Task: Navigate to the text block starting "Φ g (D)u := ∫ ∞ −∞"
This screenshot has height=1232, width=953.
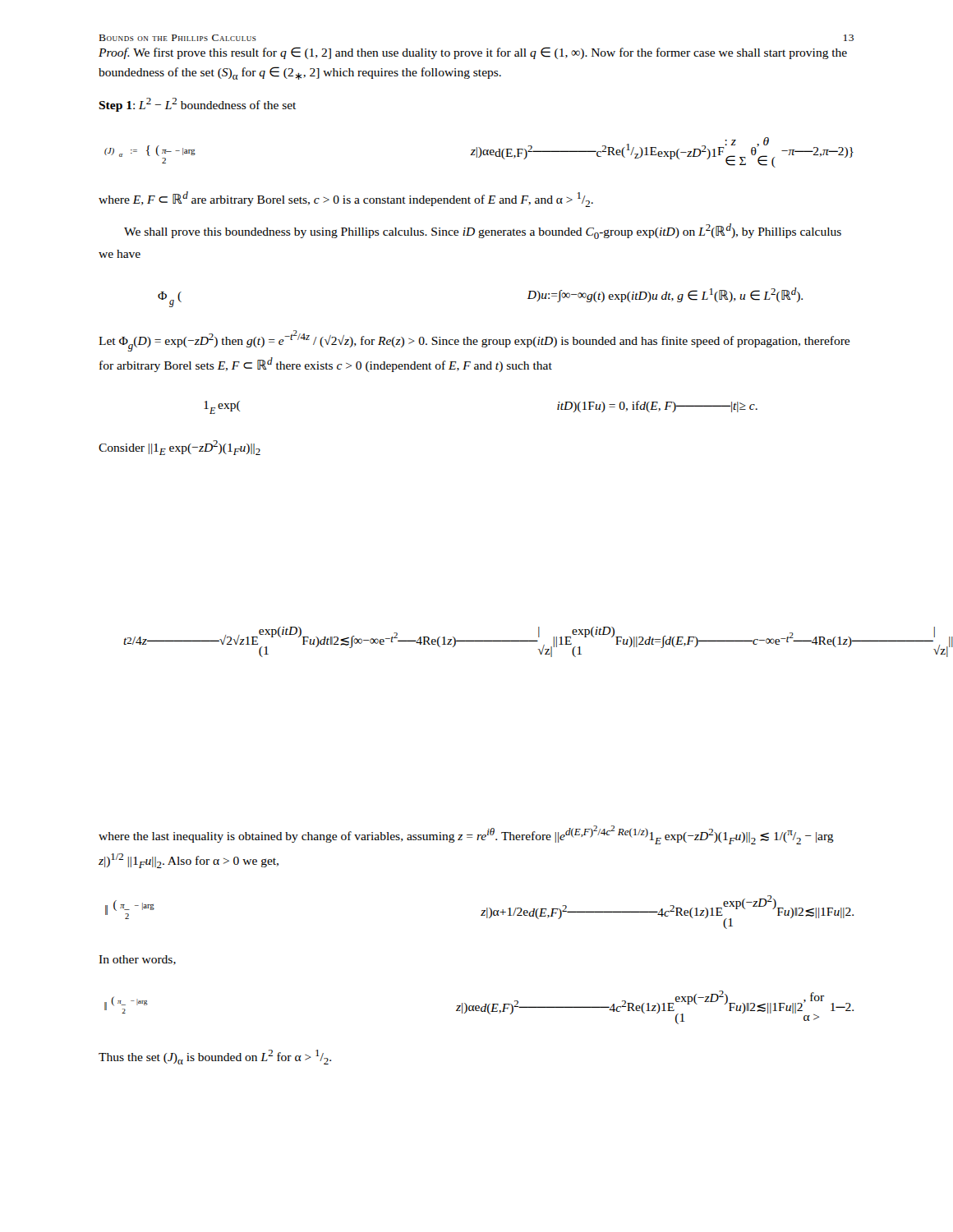Action: [162, 297]
